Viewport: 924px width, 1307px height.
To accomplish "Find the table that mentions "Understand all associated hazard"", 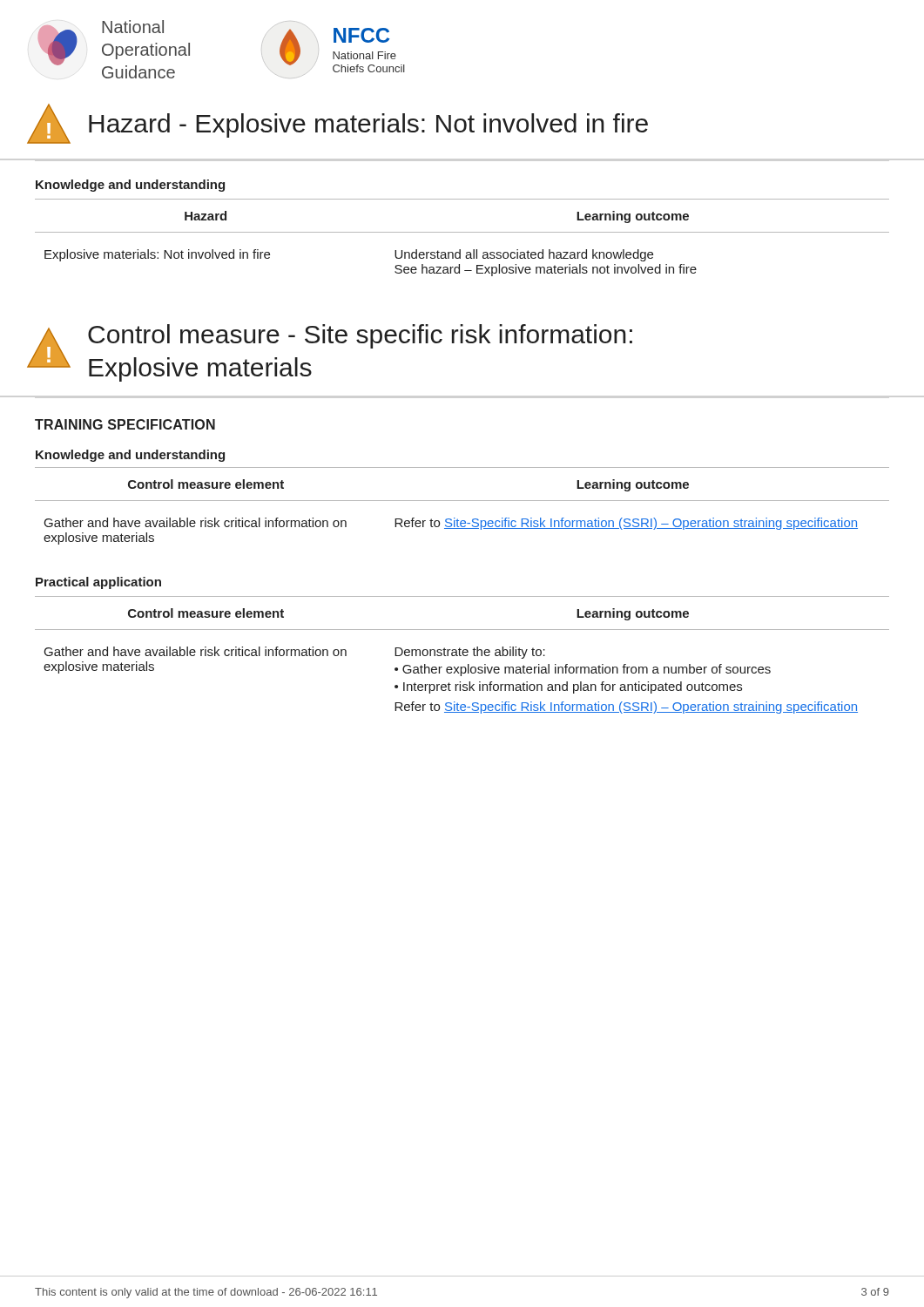I will [x=462, y=244].
